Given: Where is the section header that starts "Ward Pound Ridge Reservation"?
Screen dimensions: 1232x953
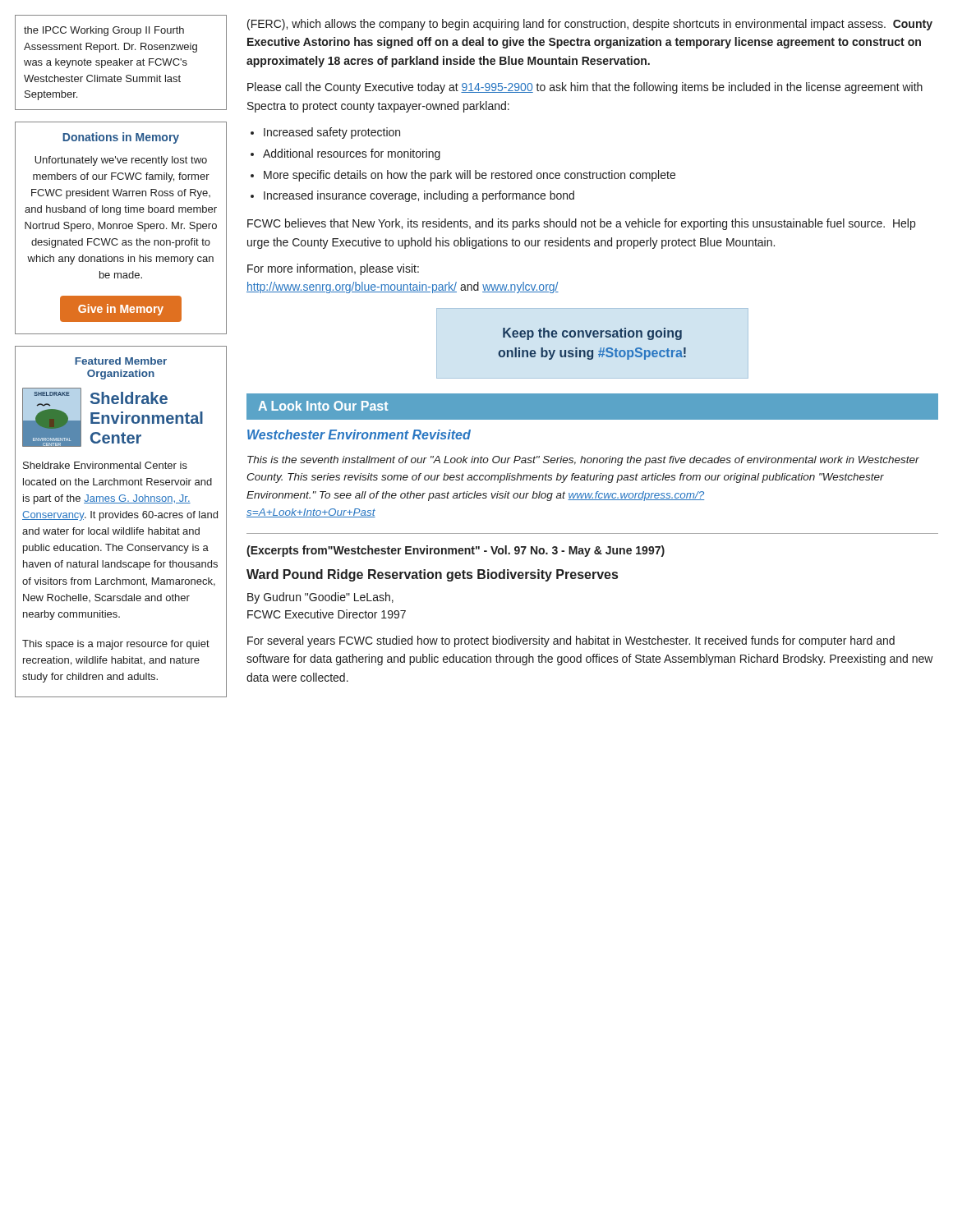Looking at the screenshot, I should click(432, 575).
